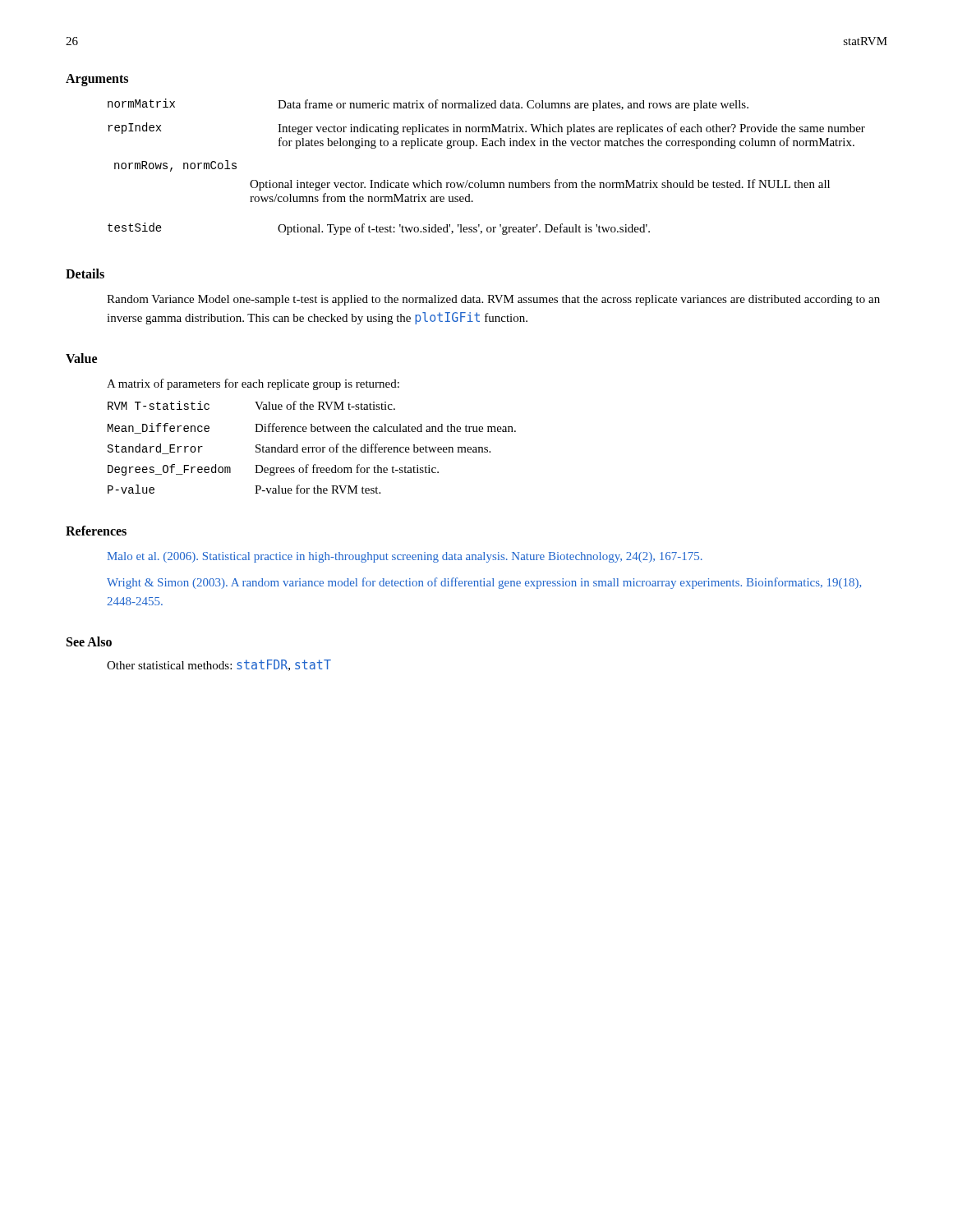The width and height of the screenshot is (953, 1232).
Task: Locate the section header containing "See Also"
Action: click(x=89, y=642)
